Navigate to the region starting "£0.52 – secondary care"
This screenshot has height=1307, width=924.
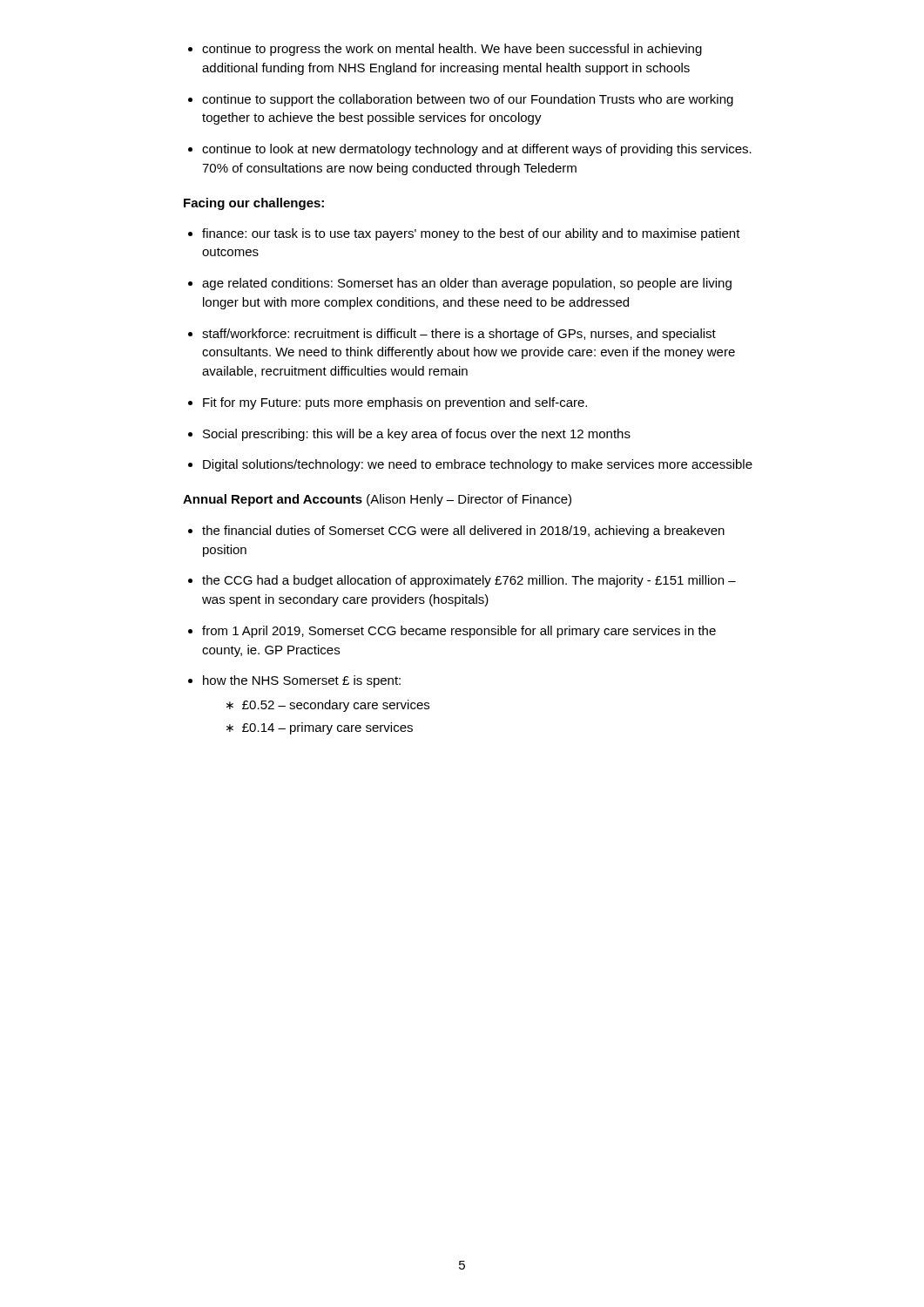click(x=328, y=706)
